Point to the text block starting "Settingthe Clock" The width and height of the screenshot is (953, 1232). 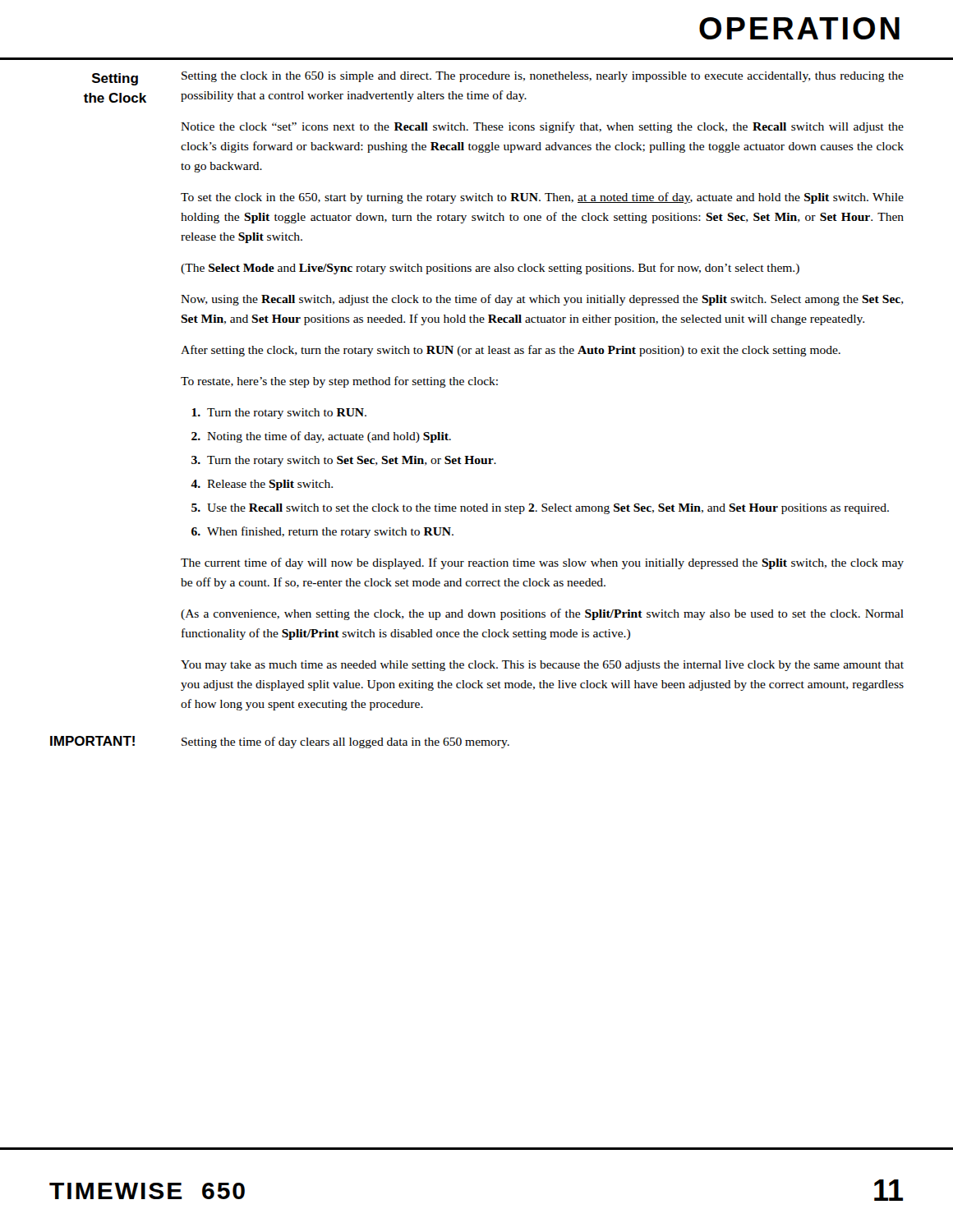(115, 88)
